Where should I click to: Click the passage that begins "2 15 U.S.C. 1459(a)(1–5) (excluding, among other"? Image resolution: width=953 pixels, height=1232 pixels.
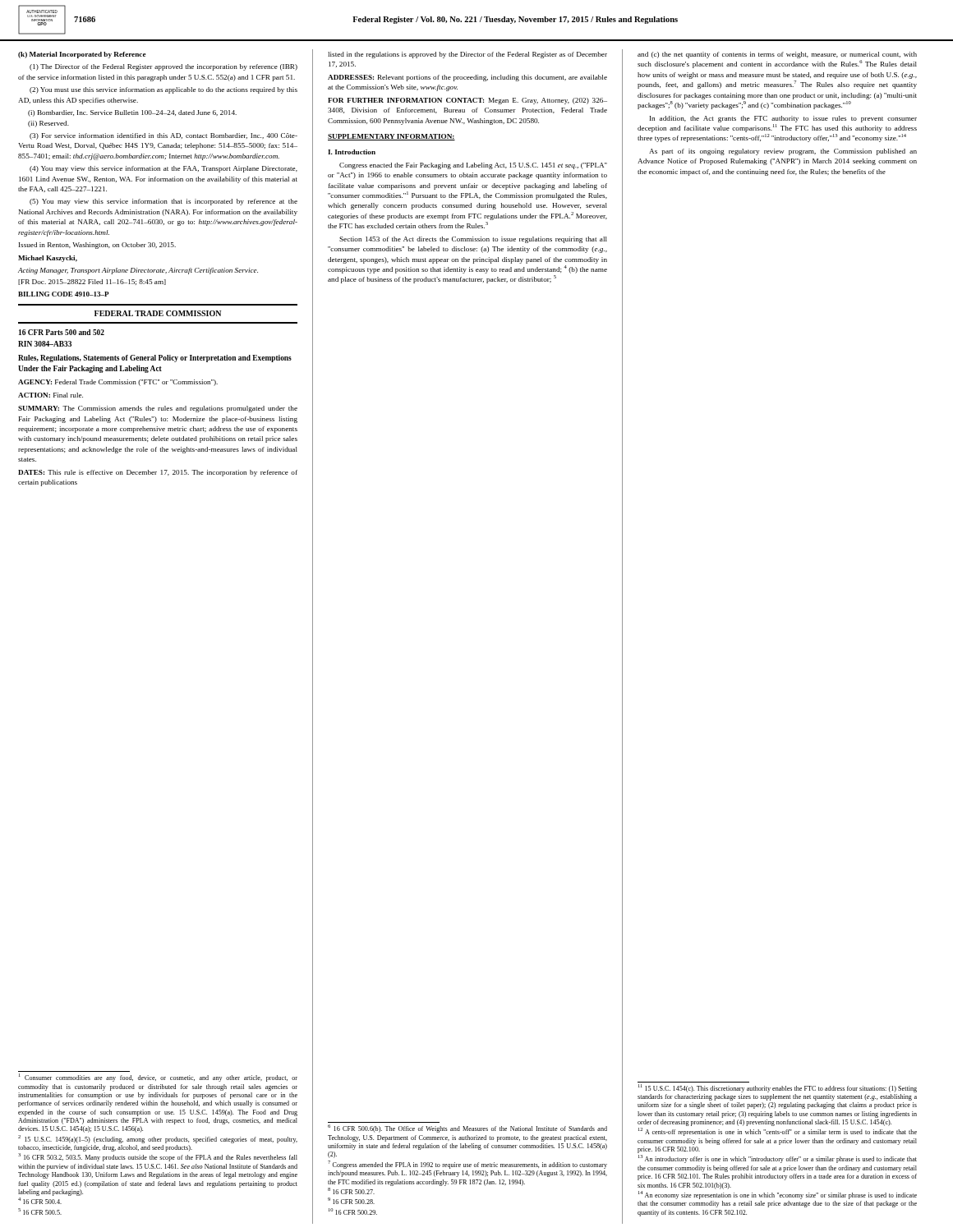(158, 1144)
